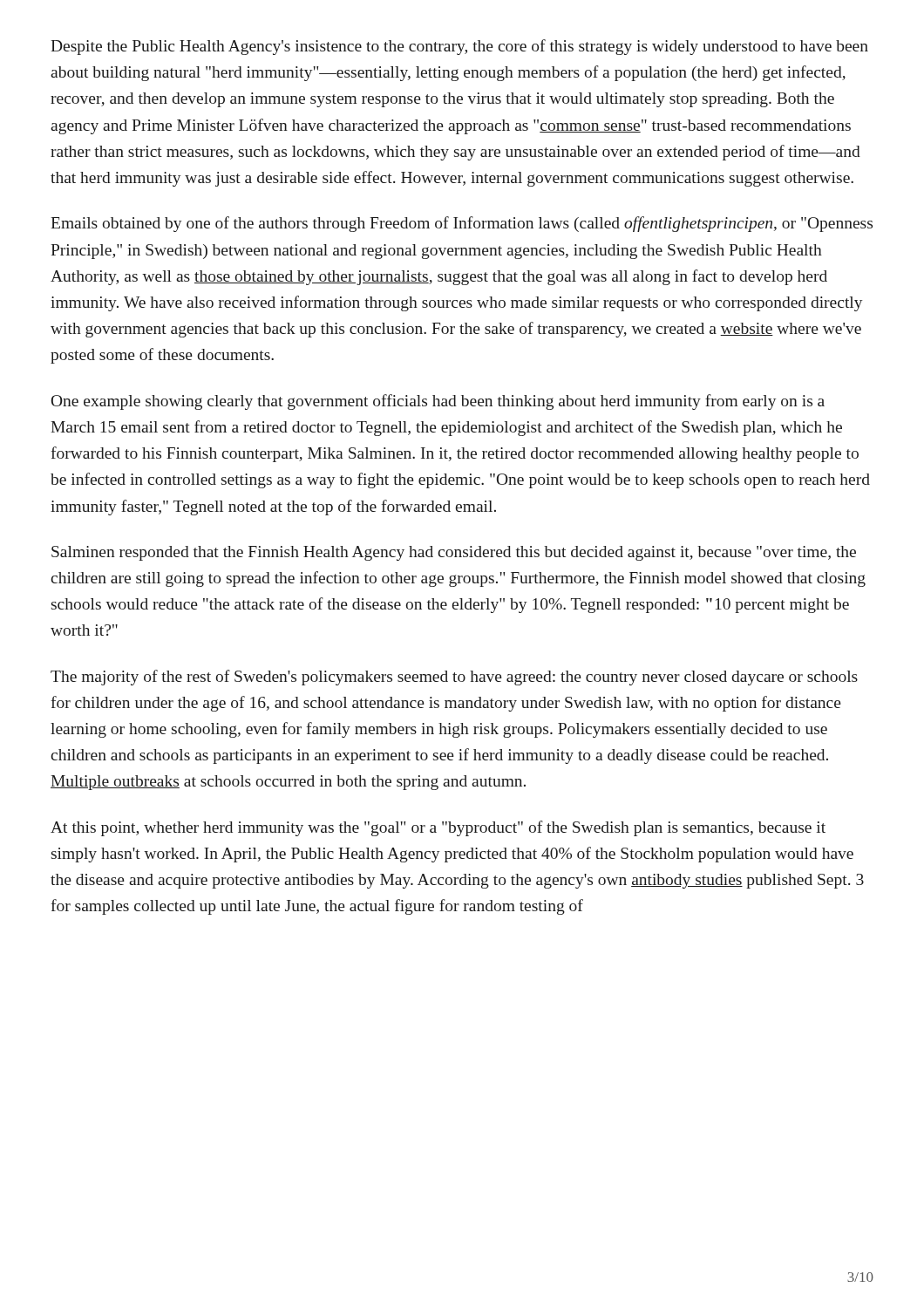
Task: Click on the text block that reads "At this point, whether herd"
Action: coord(457,866)
